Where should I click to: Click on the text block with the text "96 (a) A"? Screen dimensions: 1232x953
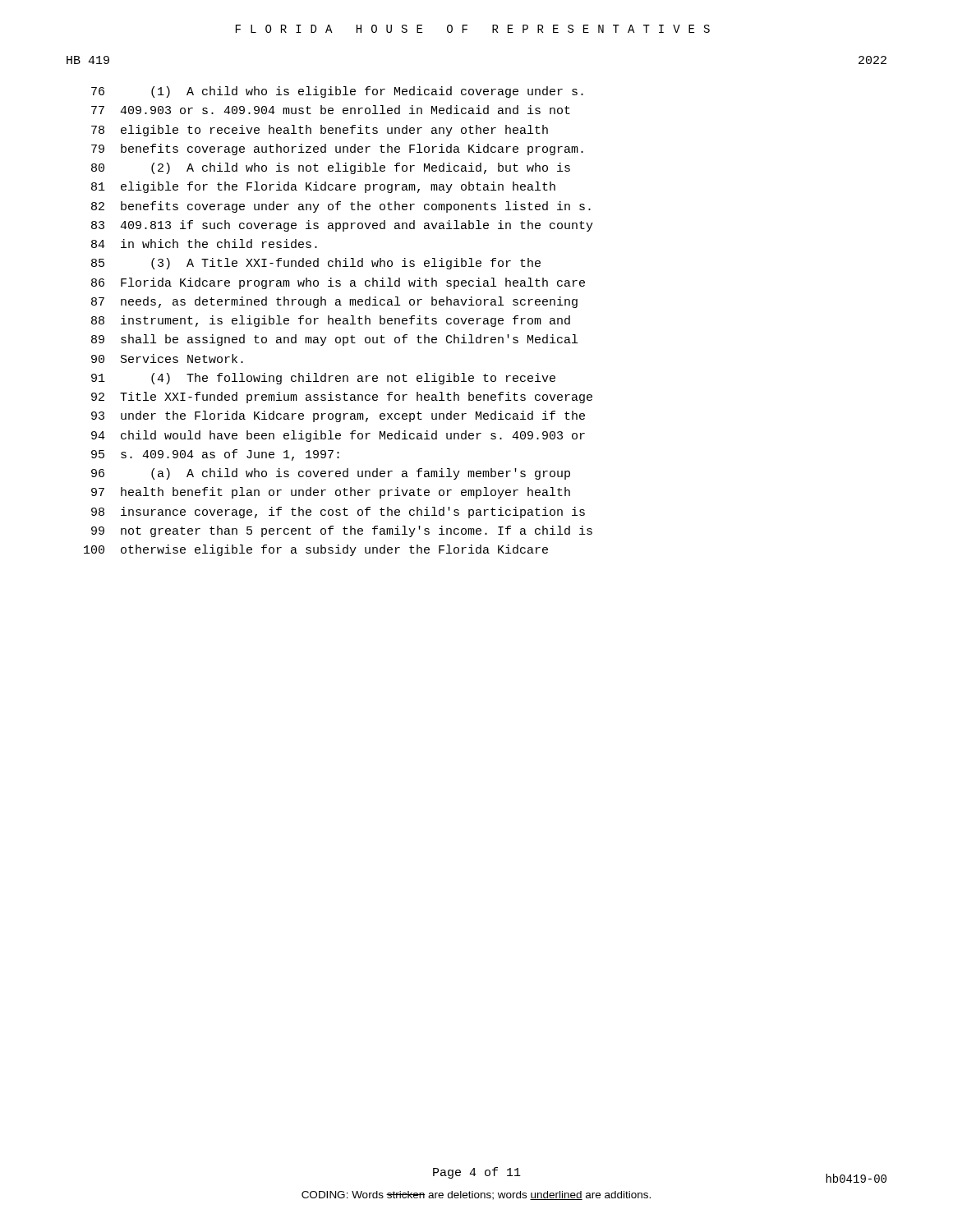[x=476, y=513]
